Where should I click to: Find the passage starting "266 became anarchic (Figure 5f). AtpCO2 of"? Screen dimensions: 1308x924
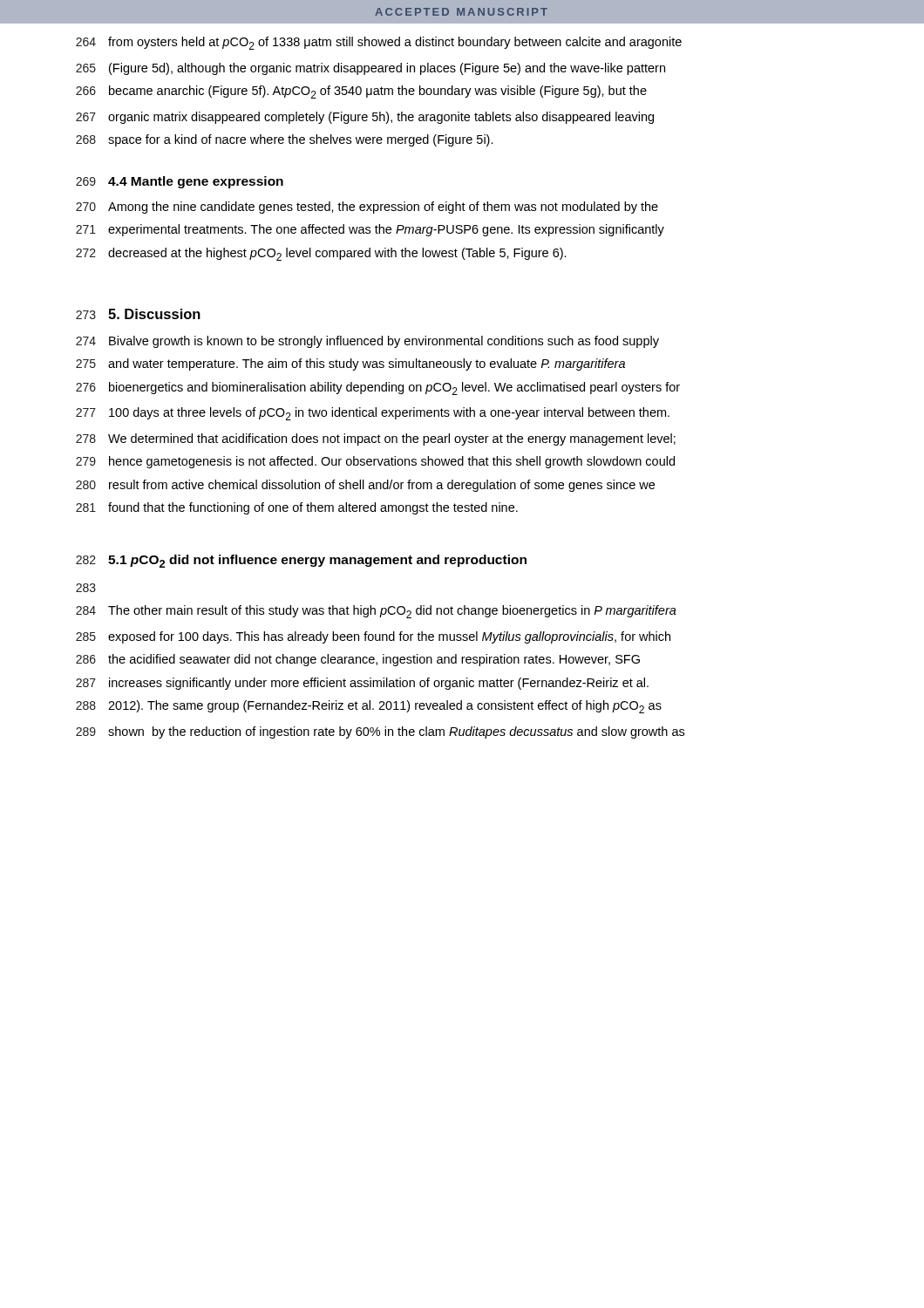coord(462,92)
